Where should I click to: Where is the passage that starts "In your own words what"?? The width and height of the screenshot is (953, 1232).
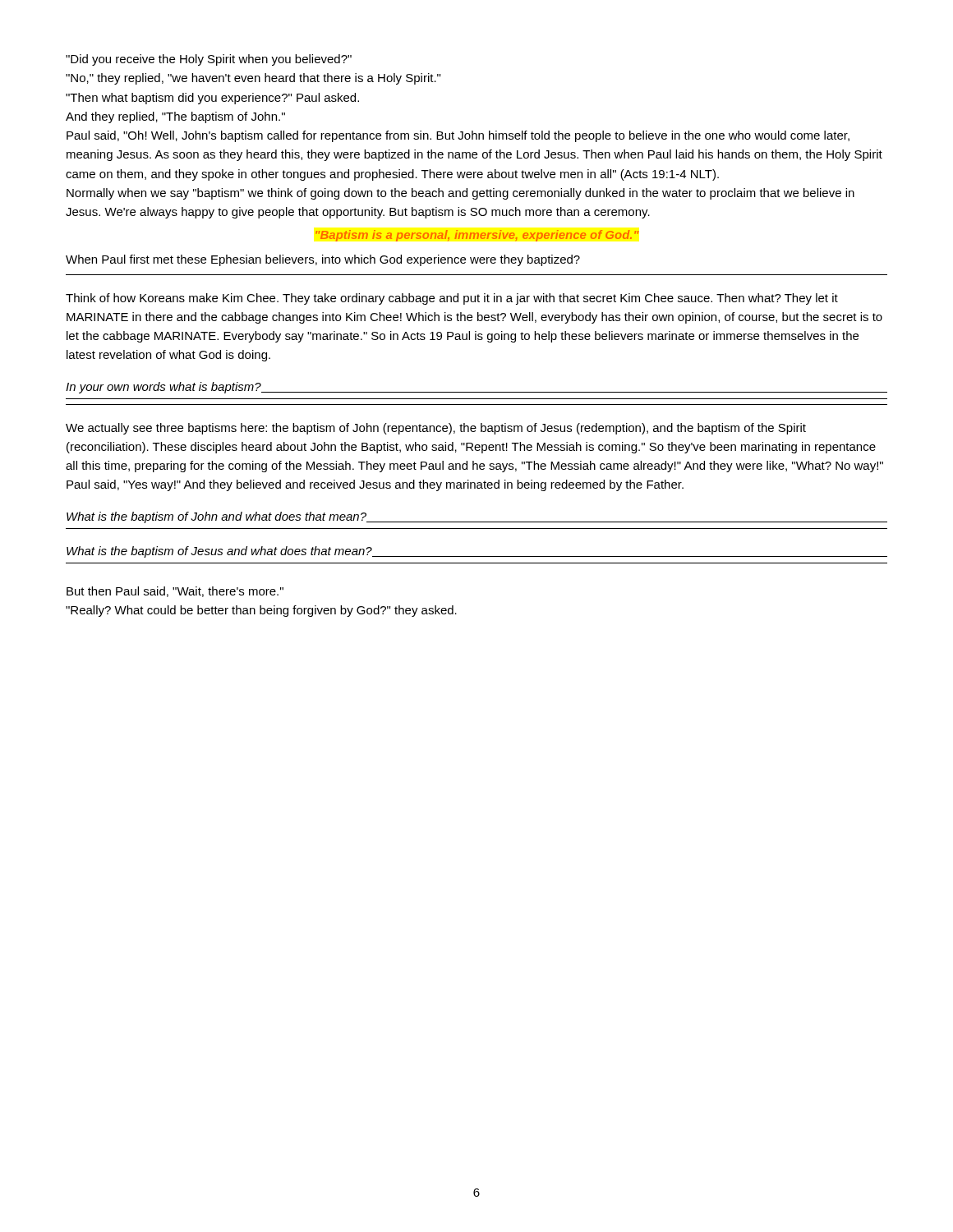476,386
